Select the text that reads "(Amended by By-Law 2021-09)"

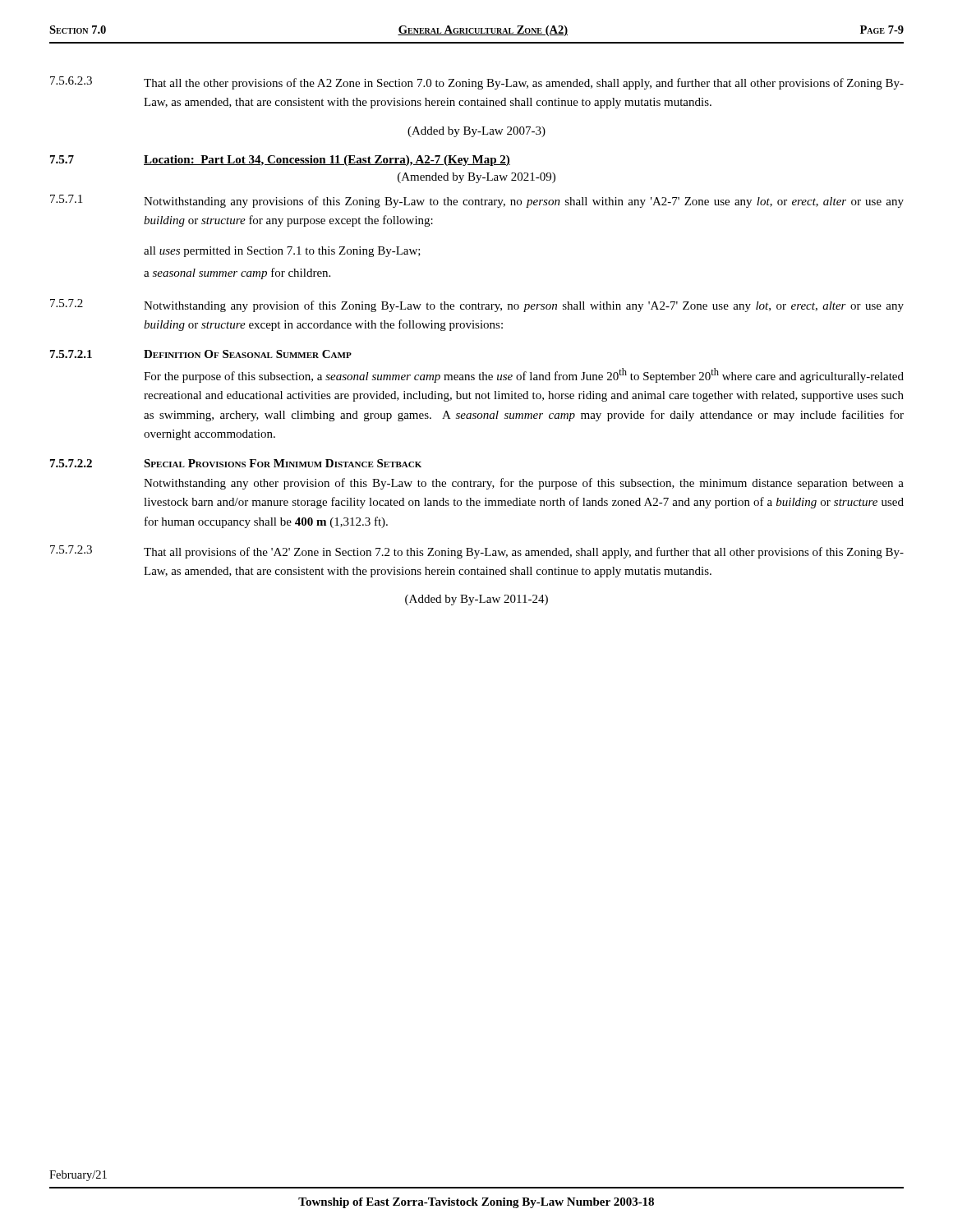click(x=476, y=176)
